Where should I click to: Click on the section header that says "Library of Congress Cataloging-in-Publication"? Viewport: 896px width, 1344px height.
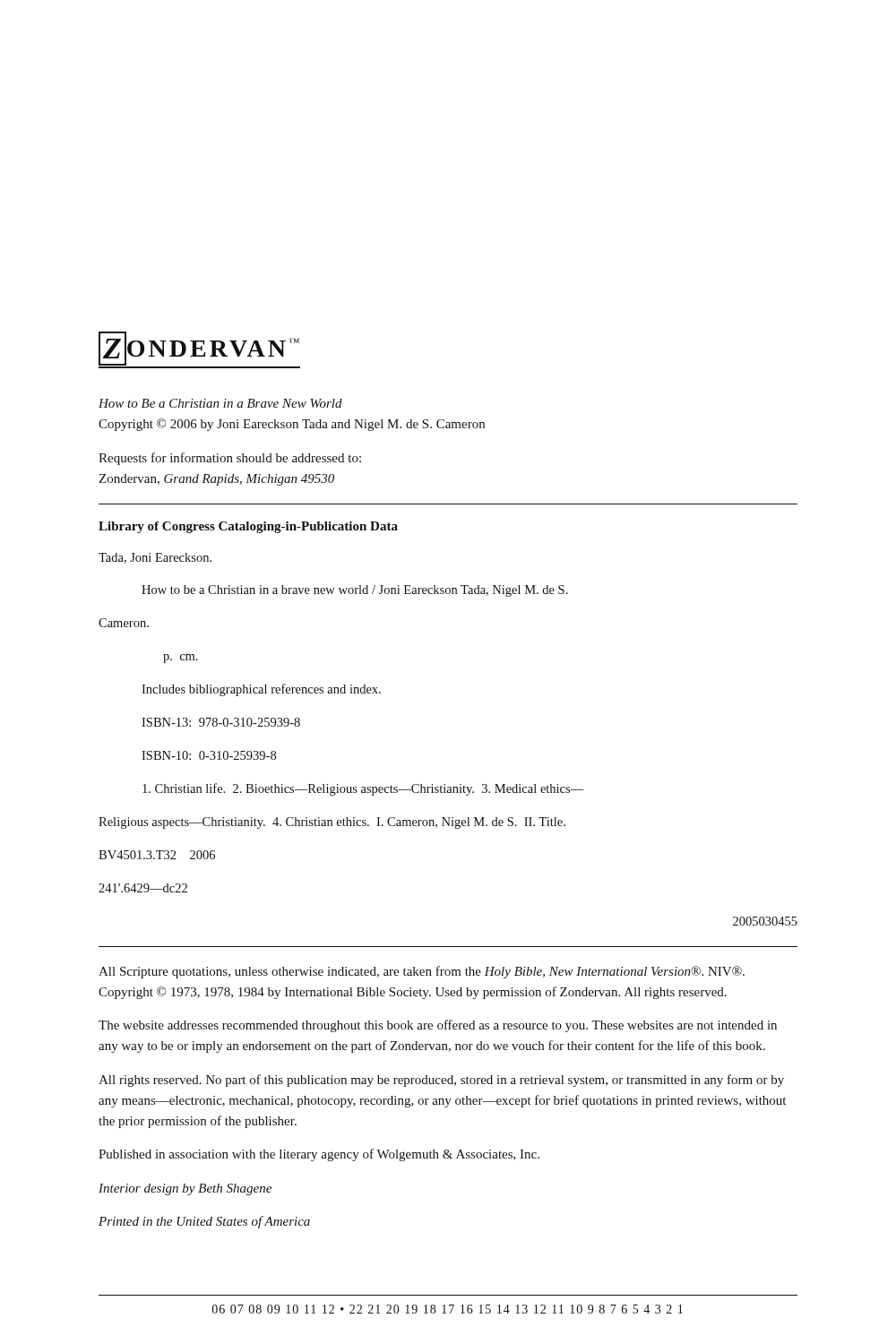coord(248,526)
